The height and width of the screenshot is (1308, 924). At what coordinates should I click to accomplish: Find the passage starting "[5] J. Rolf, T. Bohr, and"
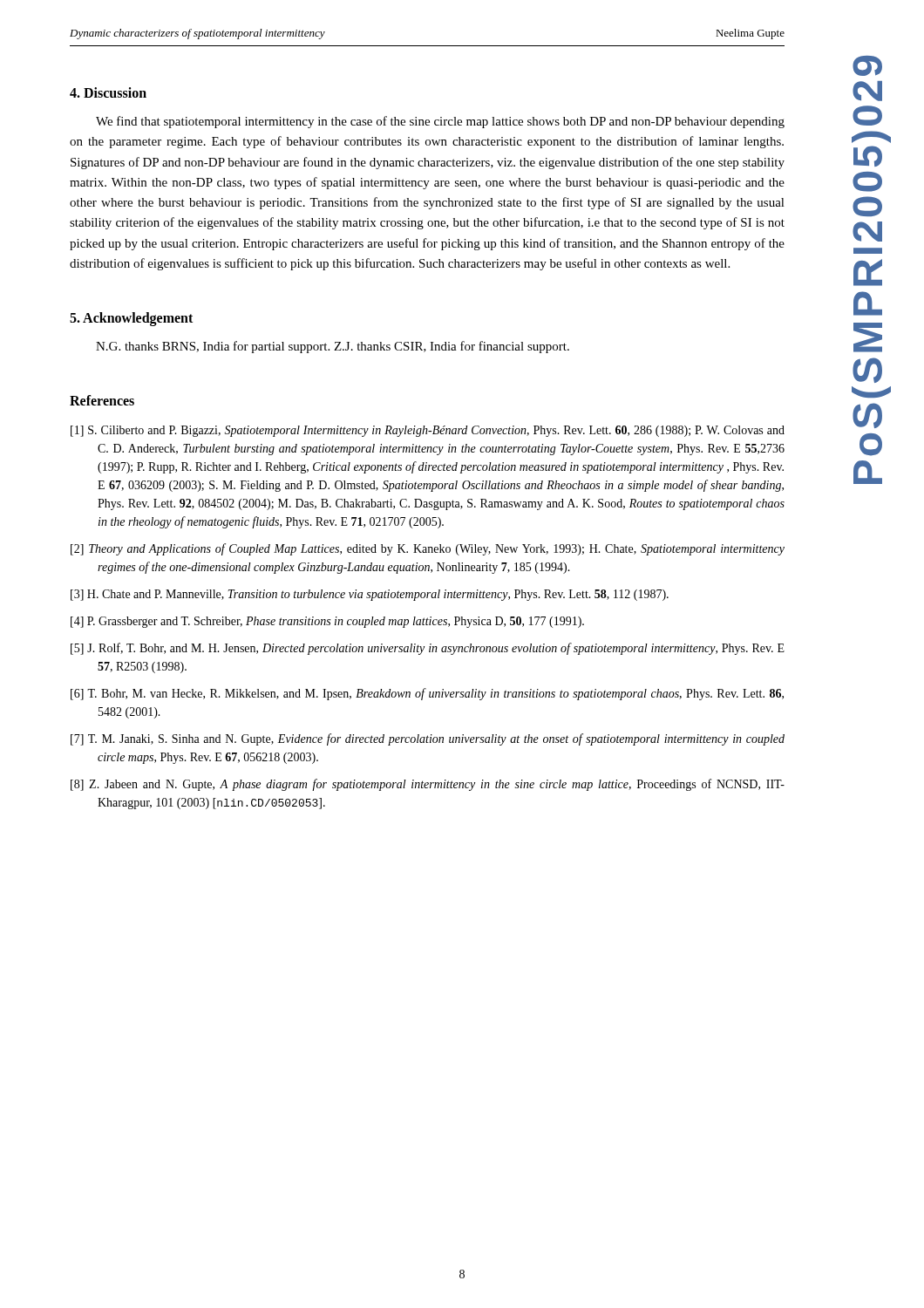pyautogui.click(x=427, y=658)
